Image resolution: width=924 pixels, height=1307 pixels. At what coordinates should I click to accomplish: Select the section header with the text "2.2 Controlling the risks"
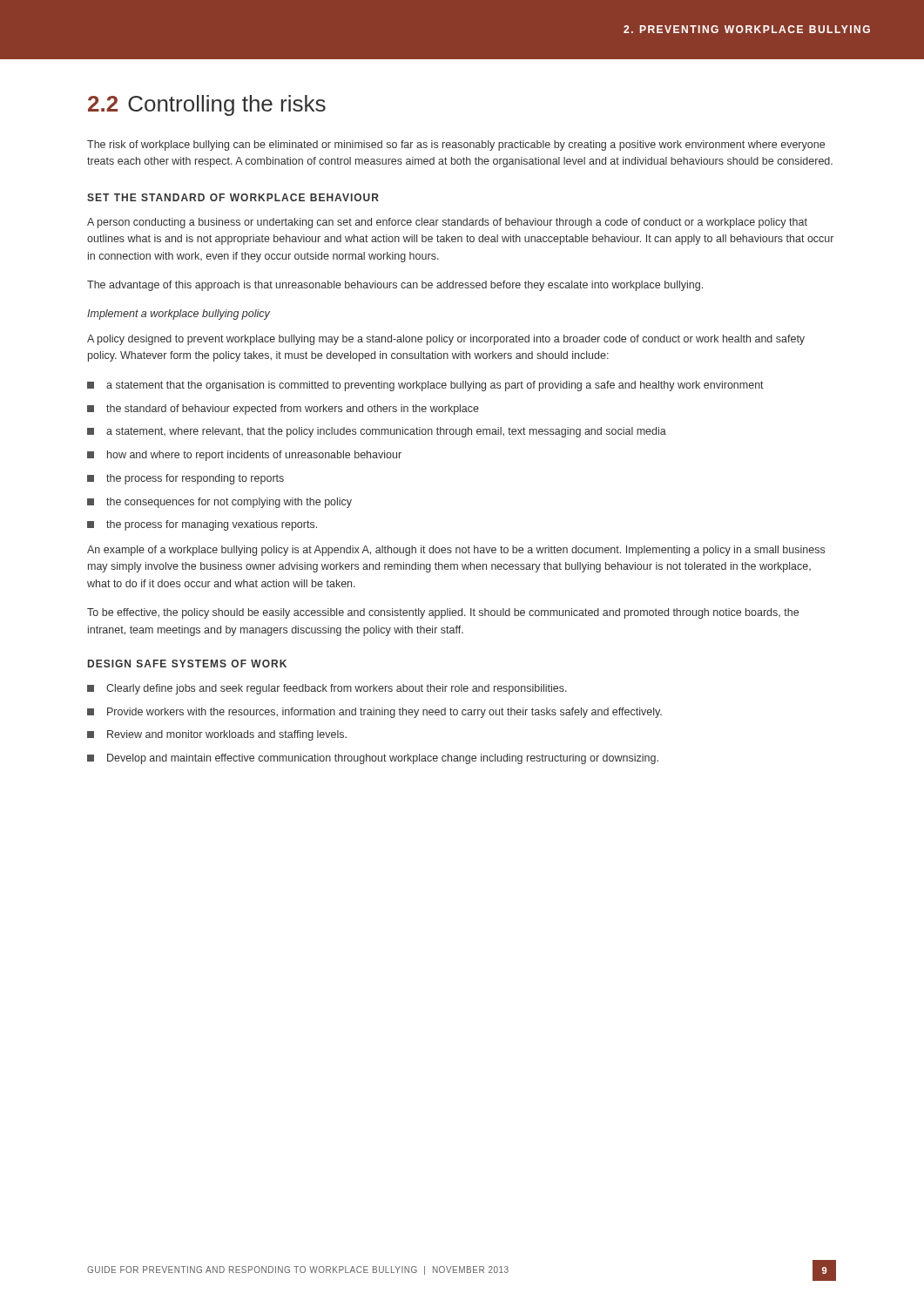(207, 104)
